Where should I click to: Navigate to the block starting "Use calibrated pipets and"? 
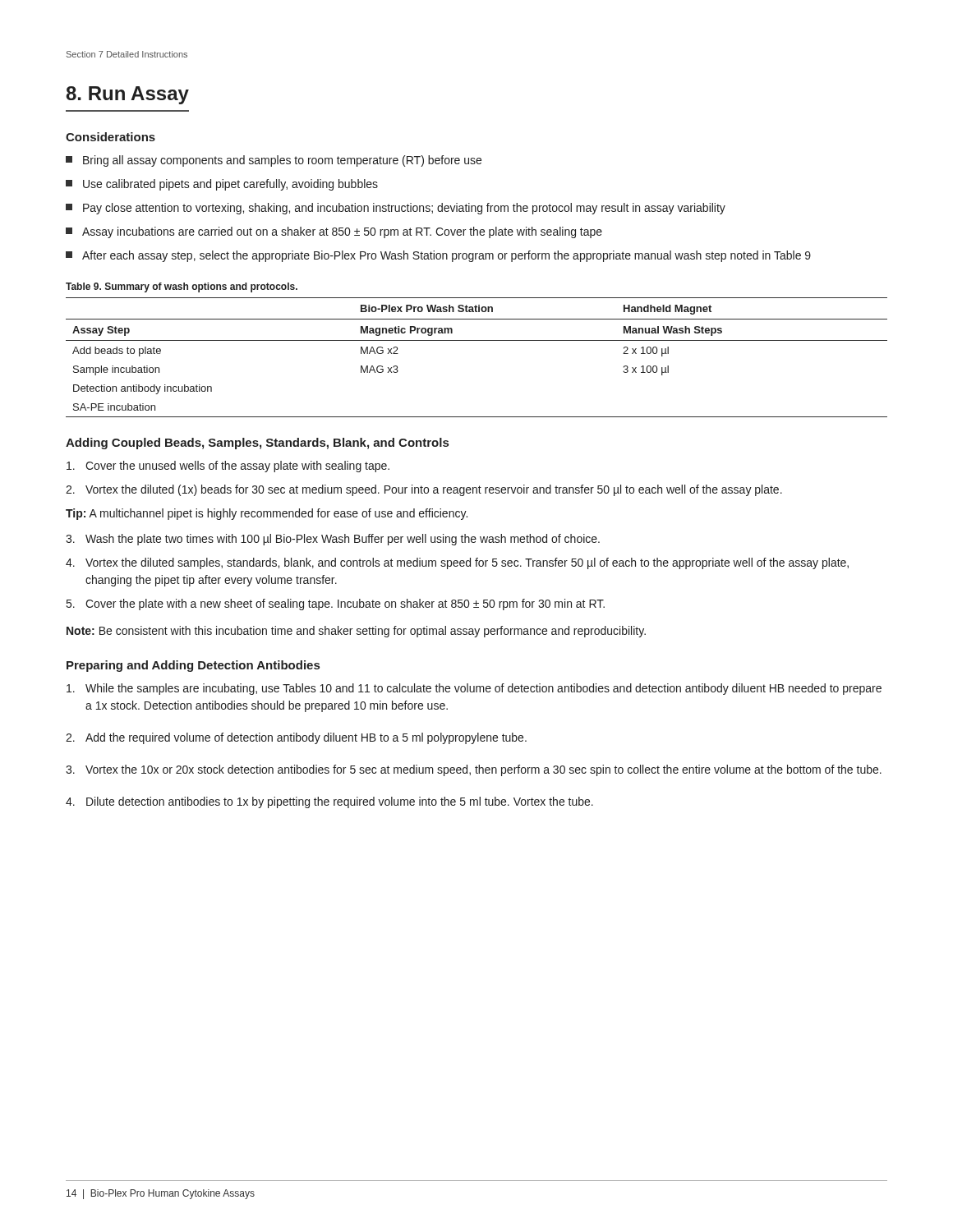pos(222,184)
